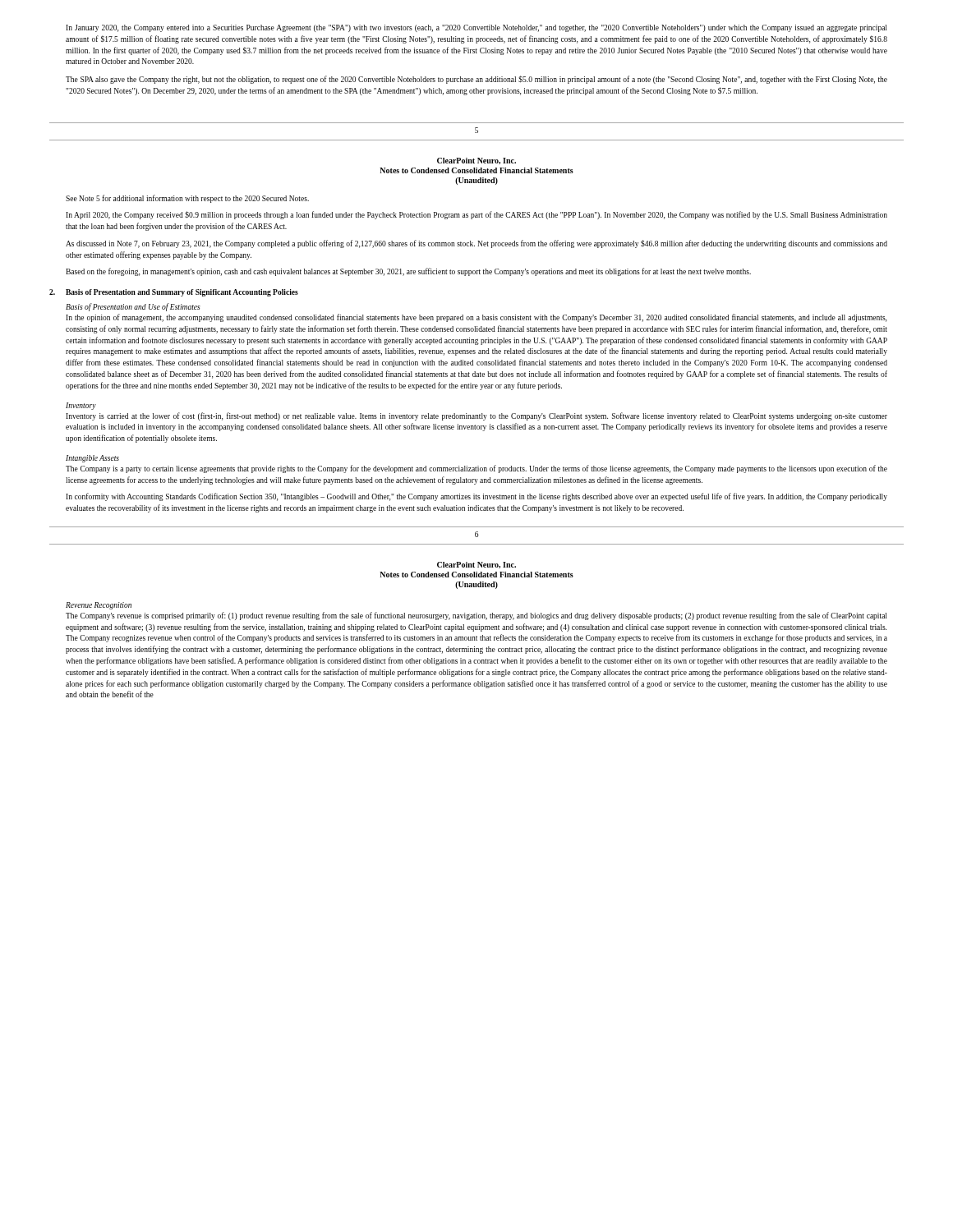The width and height of the screenshot is (953, 1232).
Task: Find "Revenue Recognition" on this page
Action: click(x=99, y=605)
